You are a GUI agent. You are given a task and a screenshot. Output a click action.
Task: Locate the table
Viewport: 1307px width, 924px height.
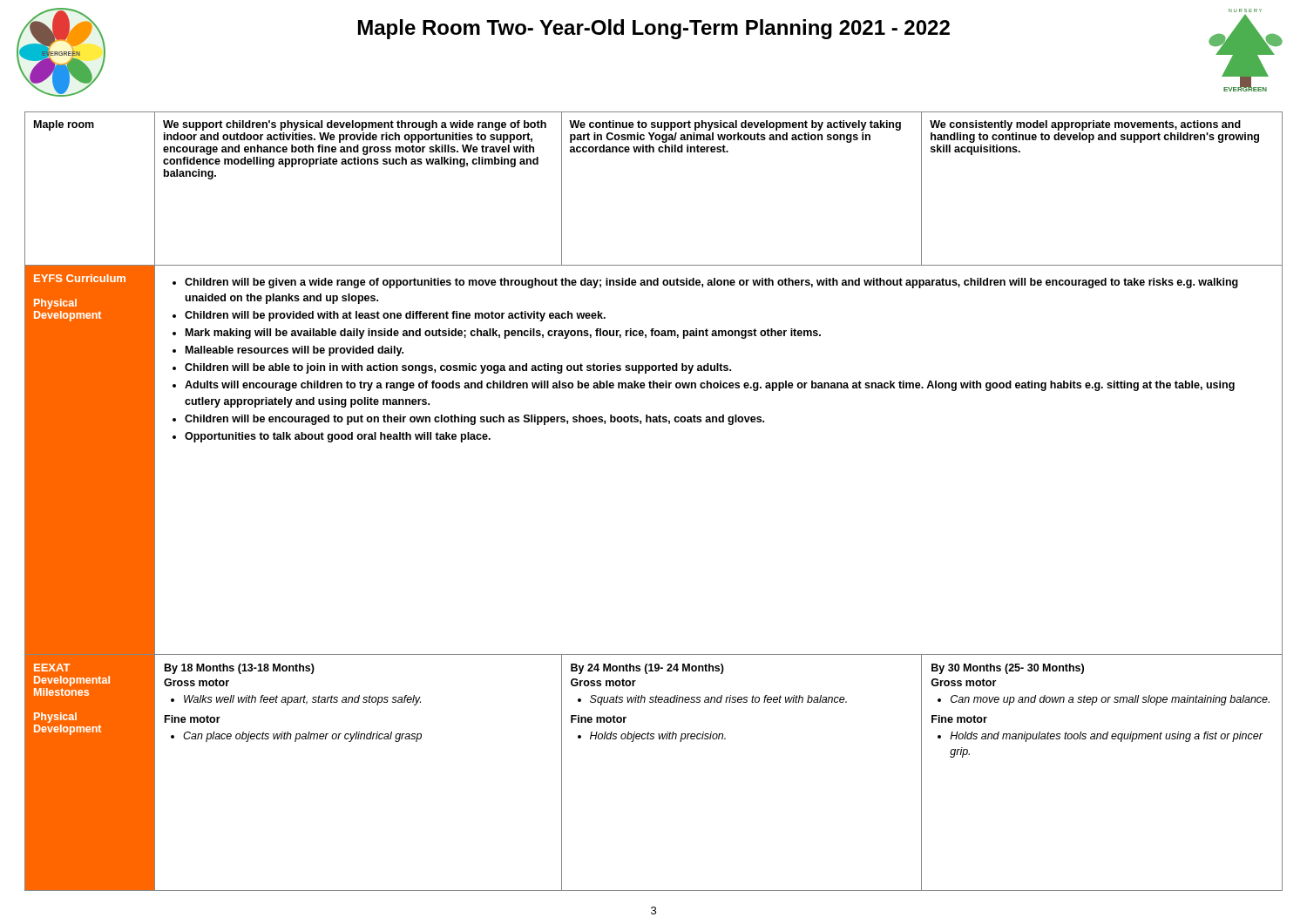click(x=654, y=501)
